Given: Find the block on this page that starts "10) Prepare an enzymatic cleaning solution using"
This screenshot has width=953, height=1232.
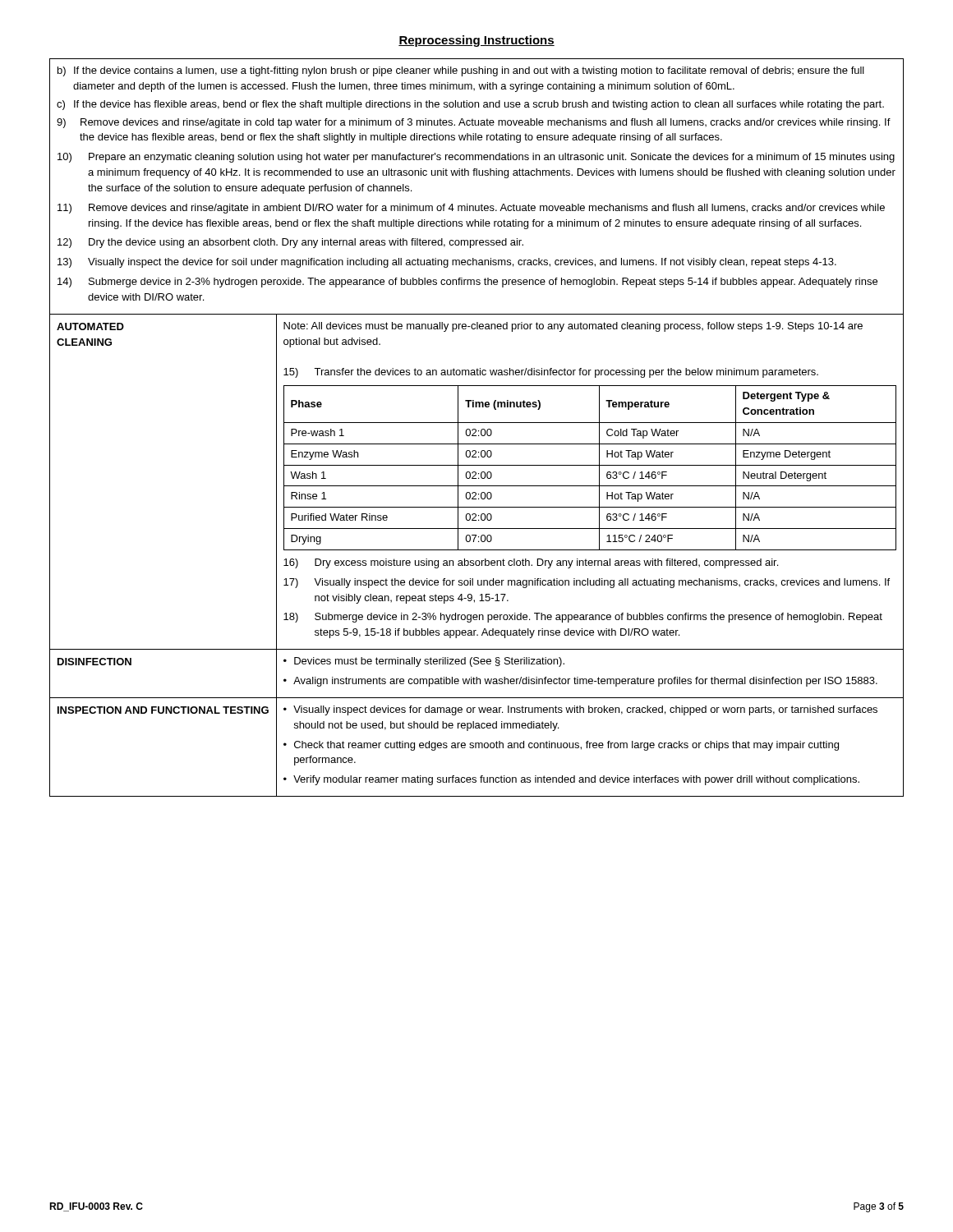Looking at the screenshot, I should [476, 173].
